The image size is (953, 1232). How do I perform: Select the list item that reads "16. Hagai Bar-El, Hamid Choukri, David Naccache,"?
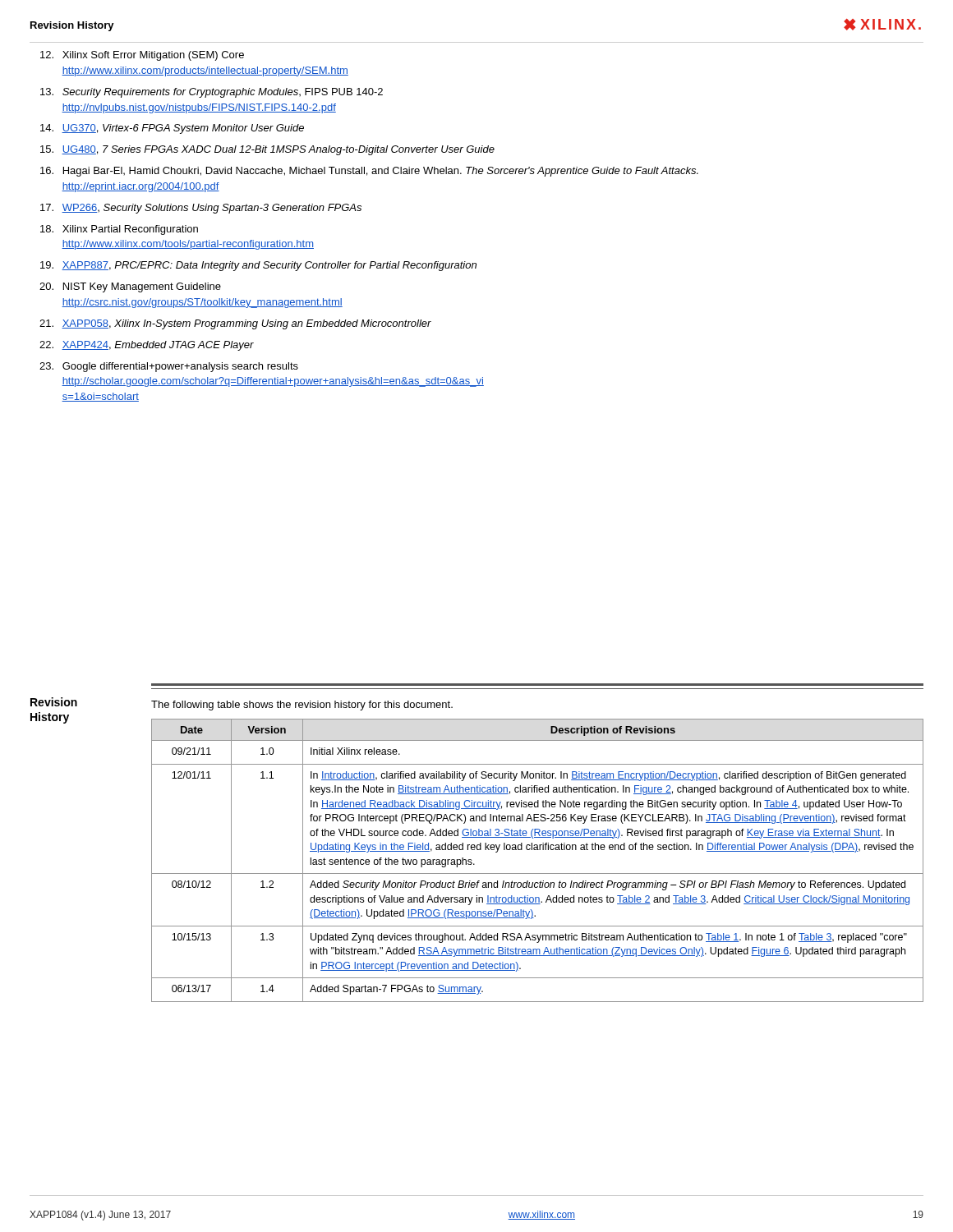440,179
